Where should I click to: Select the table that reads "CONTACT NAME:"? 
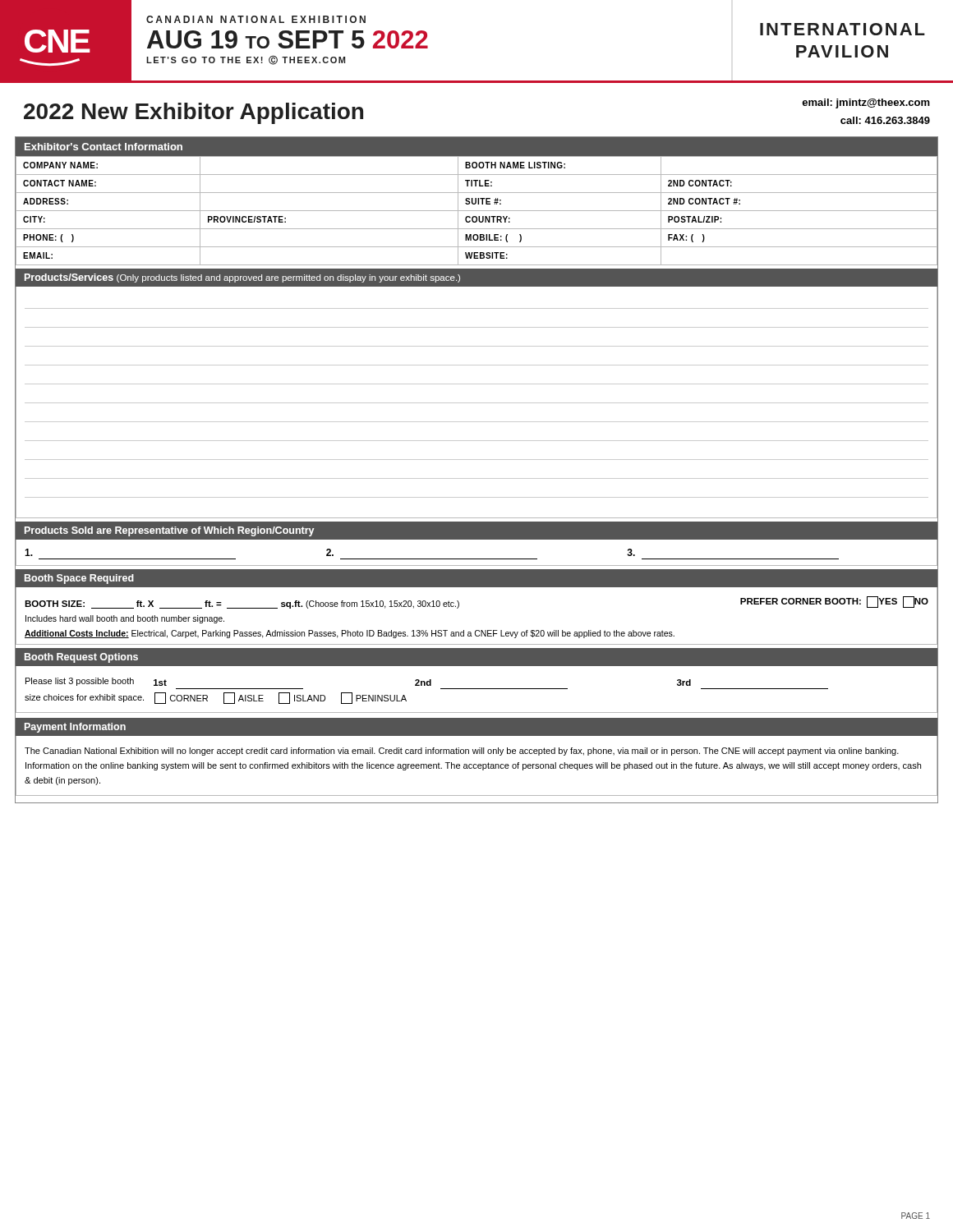click(x=476, y=211)
